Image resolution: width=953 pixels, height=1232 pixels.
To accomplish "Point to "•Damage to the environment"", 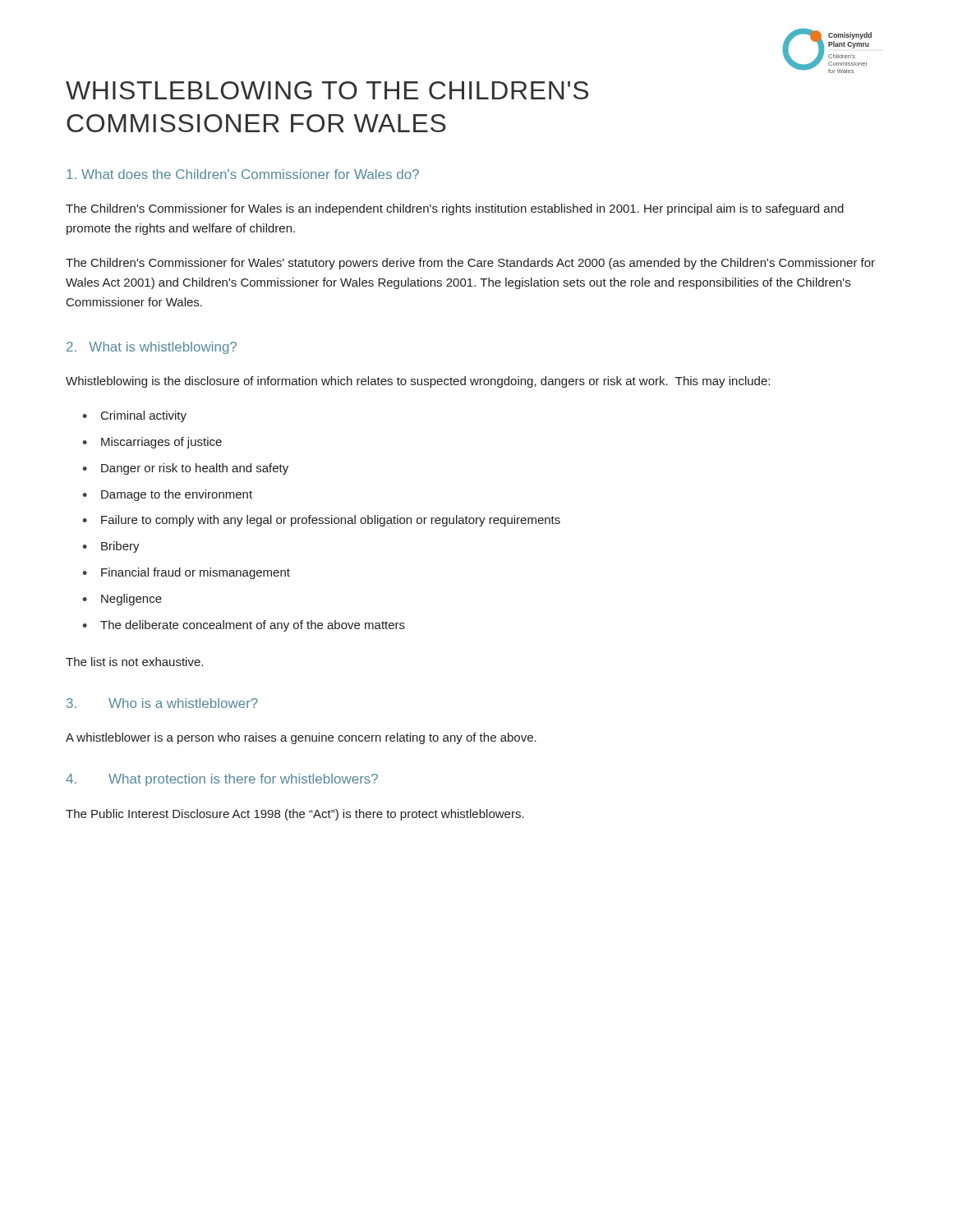I will pos(167,496).
